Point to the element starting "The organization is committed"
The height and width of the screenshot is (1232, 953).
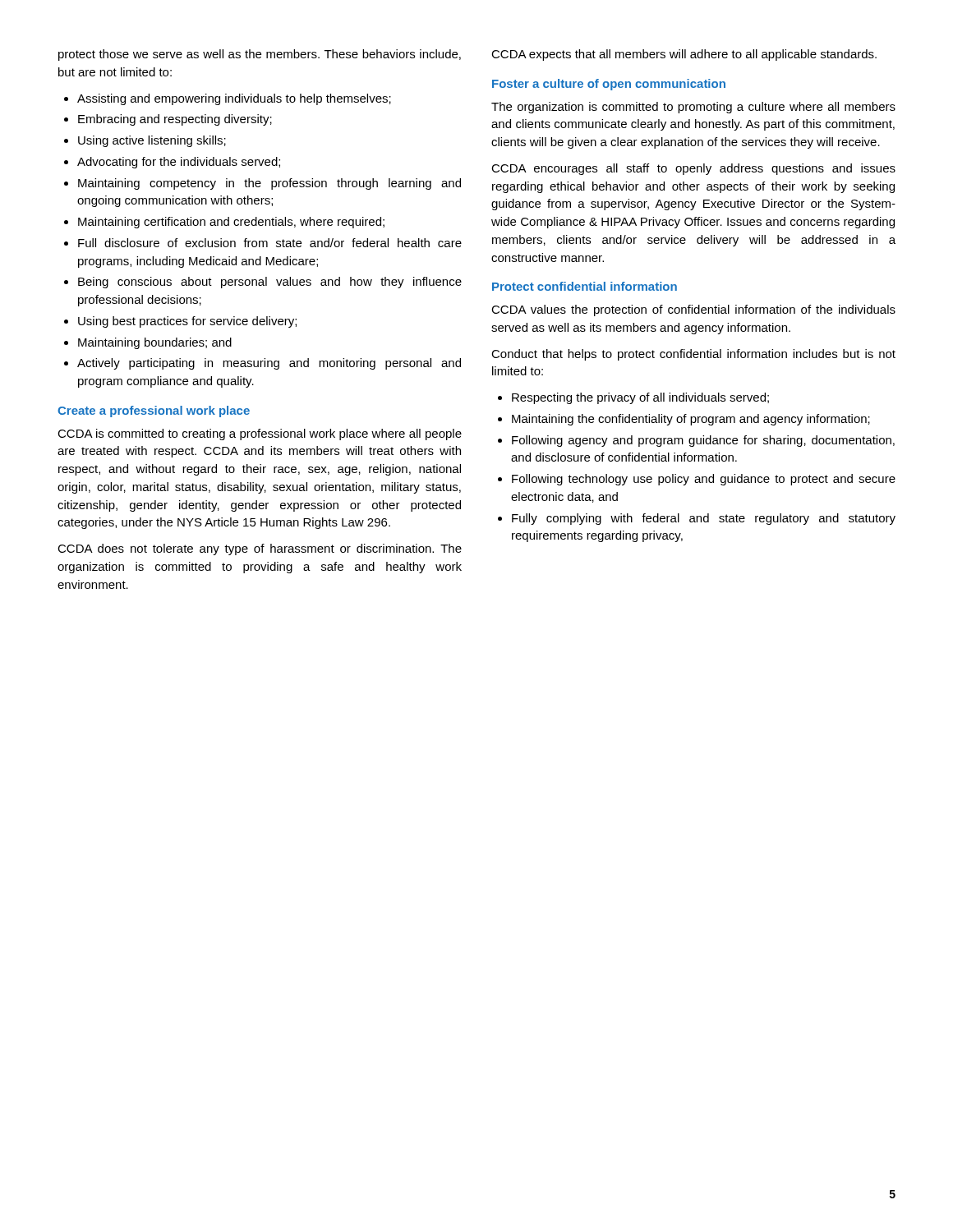pyautogui.click(x=693, y=124)
